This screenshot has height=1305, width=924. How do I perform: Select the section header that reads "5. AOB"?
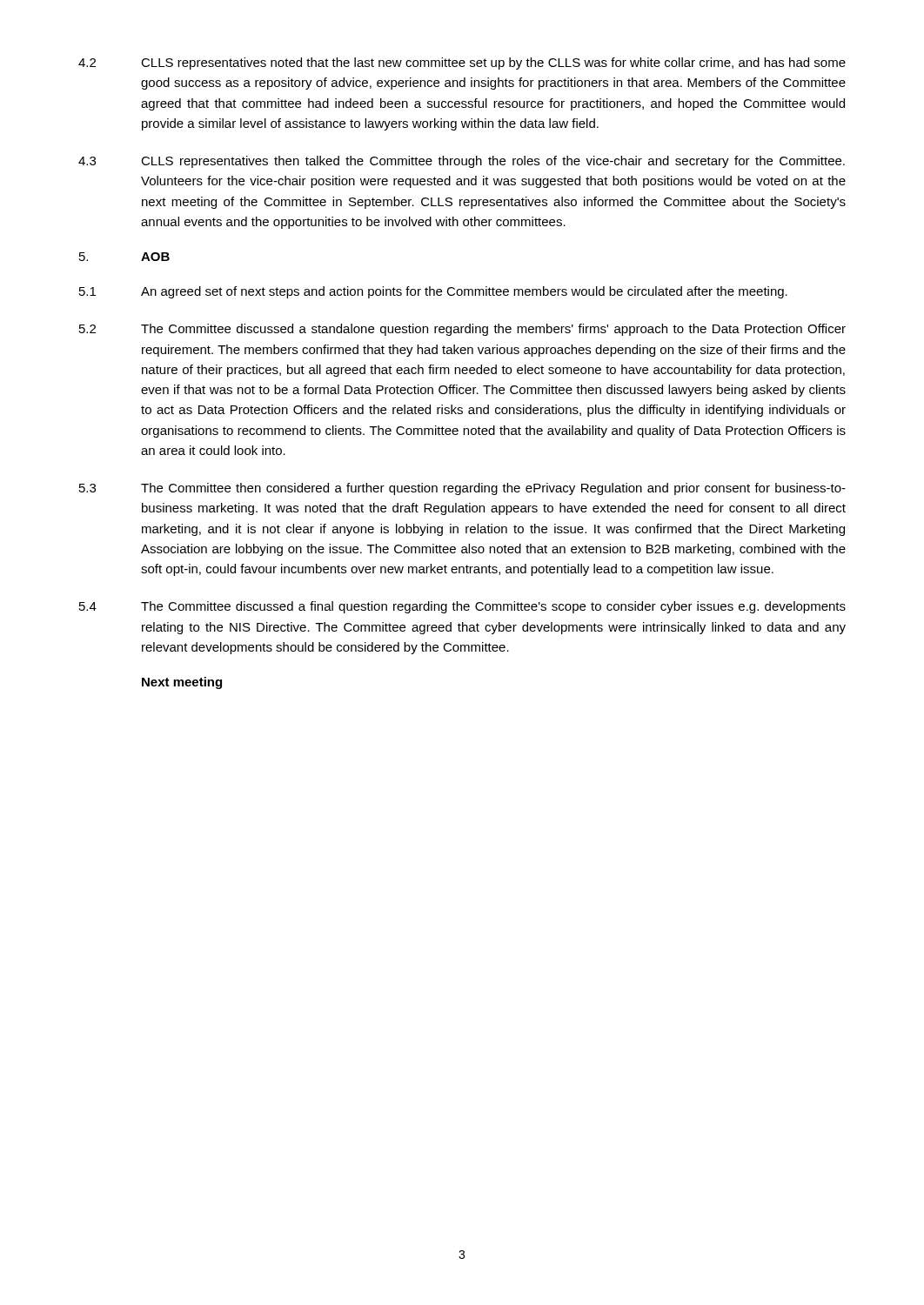click(82, 256)
